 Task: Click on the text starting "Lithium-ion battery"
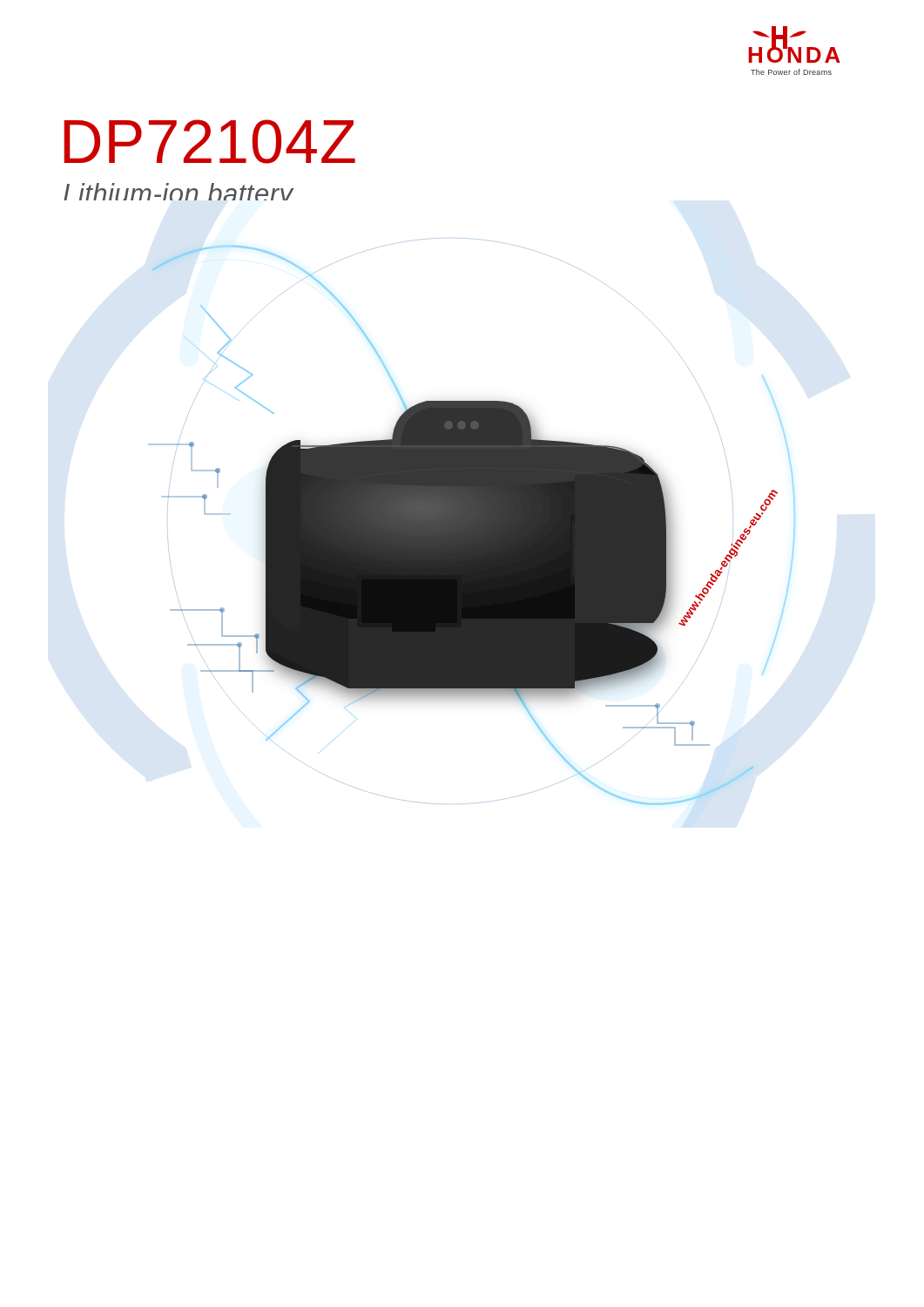(178, 194)
